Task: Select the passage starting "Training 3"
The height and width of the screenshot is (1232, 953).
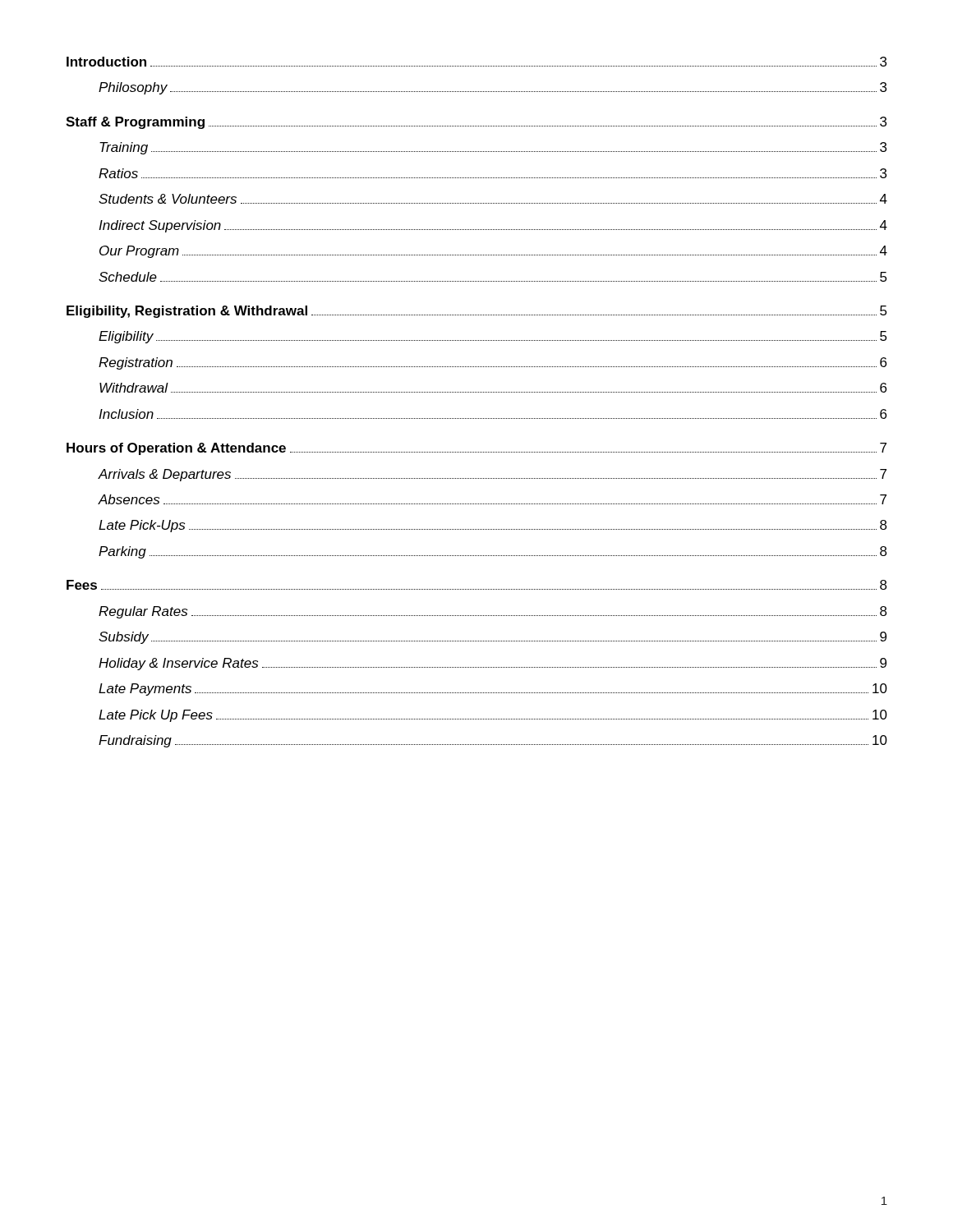Action: click(x=476, y=148)
